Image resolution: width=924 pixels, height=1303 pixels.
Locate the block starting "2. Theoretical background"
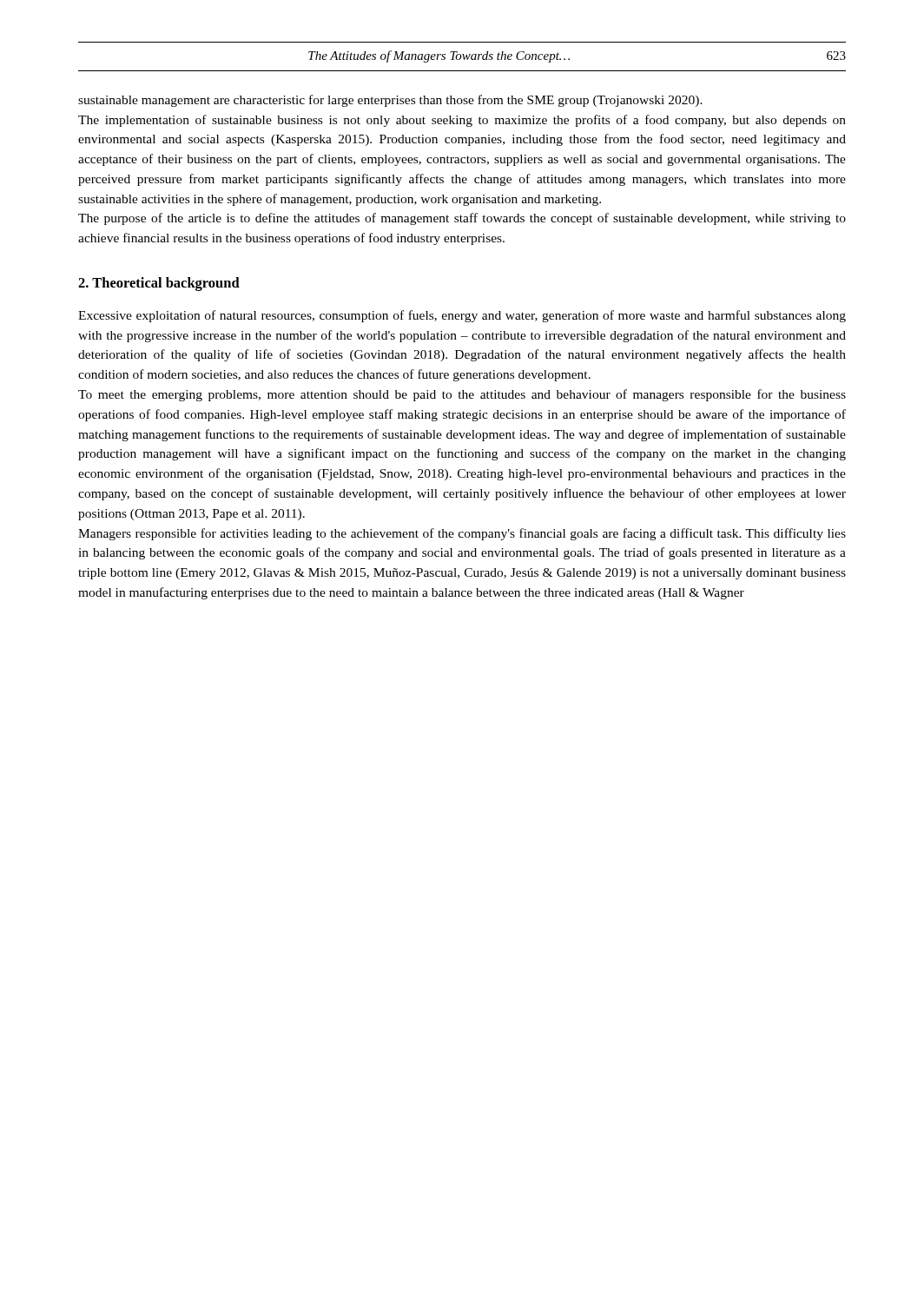point(159,283)
